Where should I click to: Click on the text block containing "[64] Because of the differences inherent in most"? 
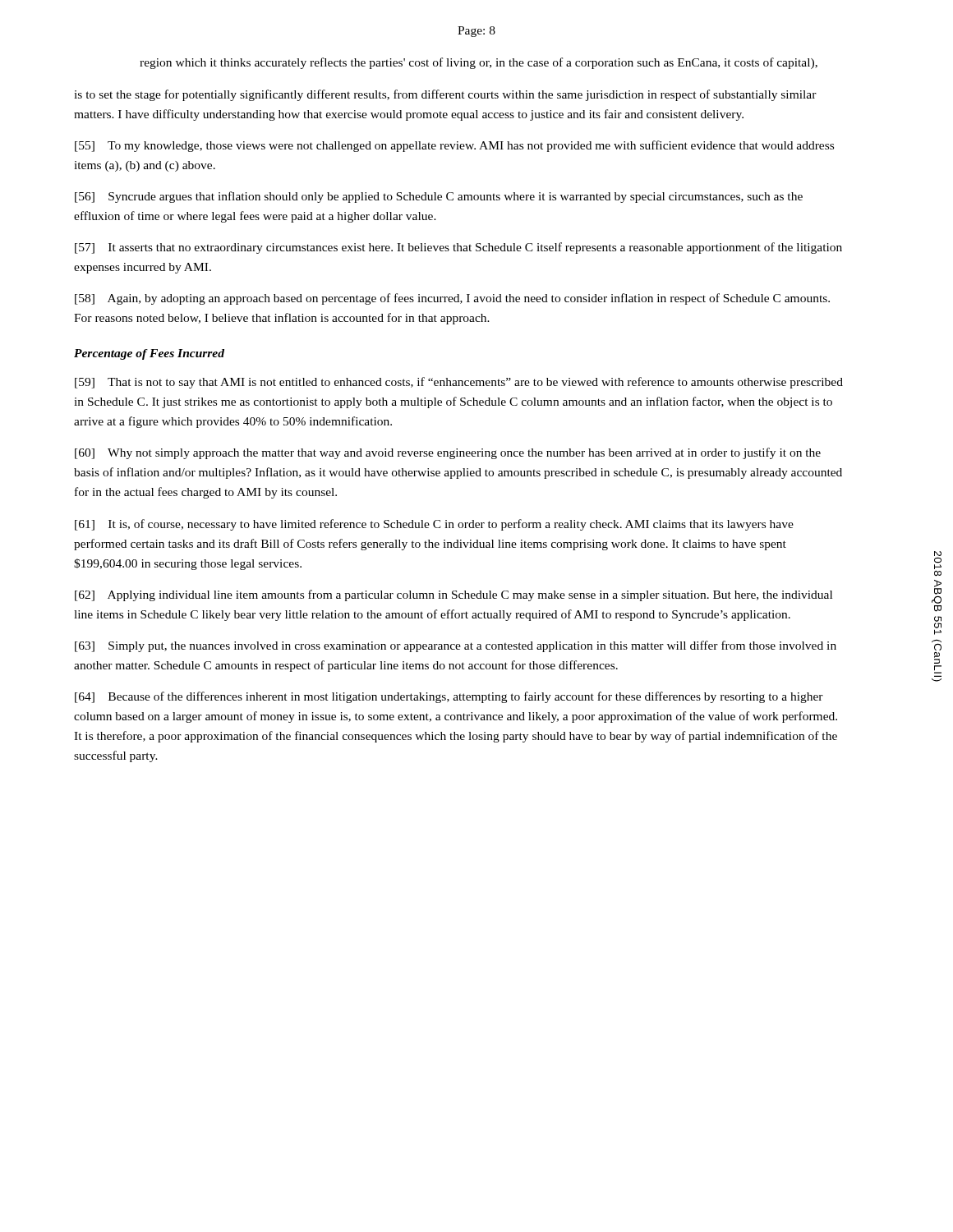(456, 725)
